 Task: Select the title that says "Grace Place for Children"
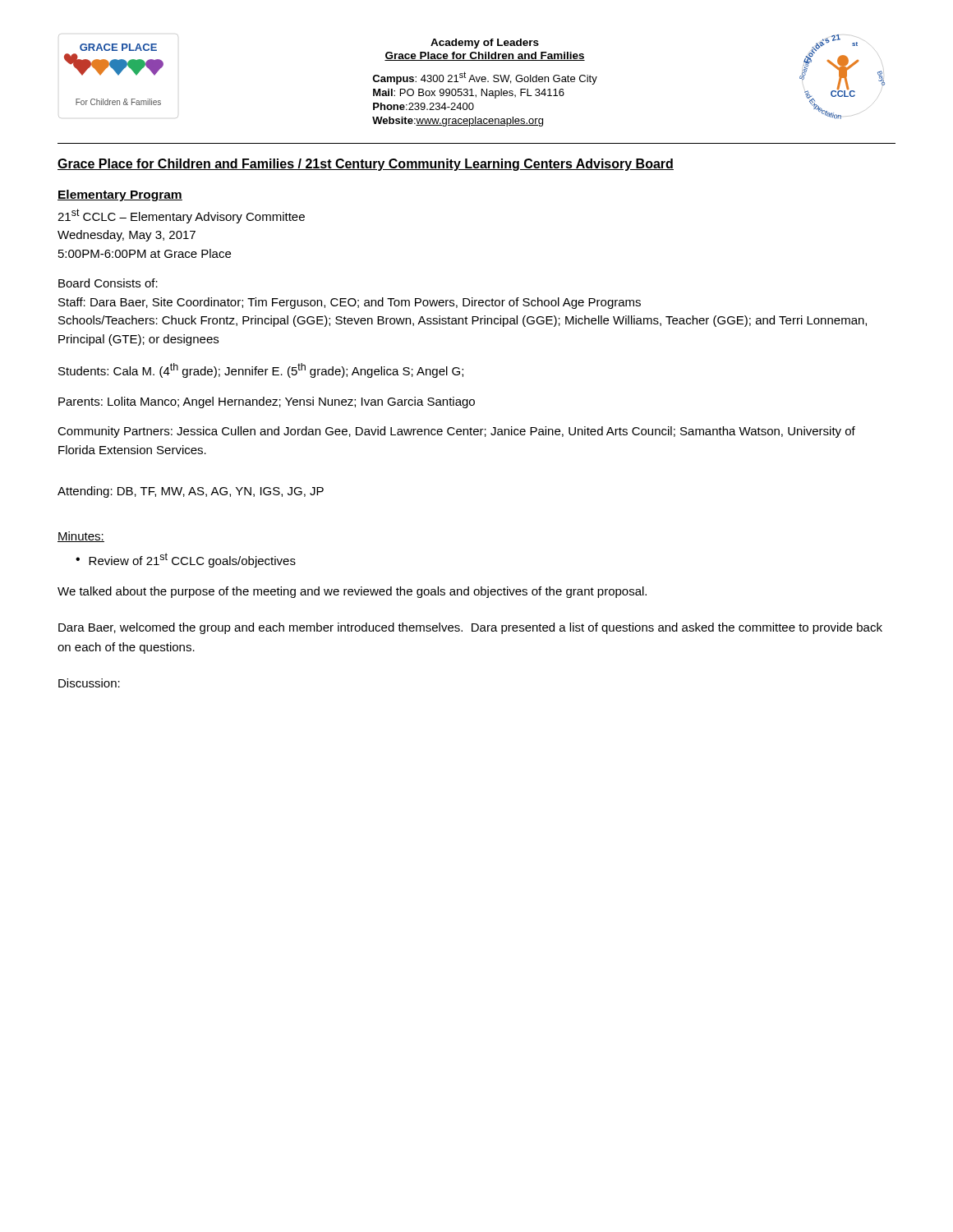pyautogui.click(x=365, y=164)
